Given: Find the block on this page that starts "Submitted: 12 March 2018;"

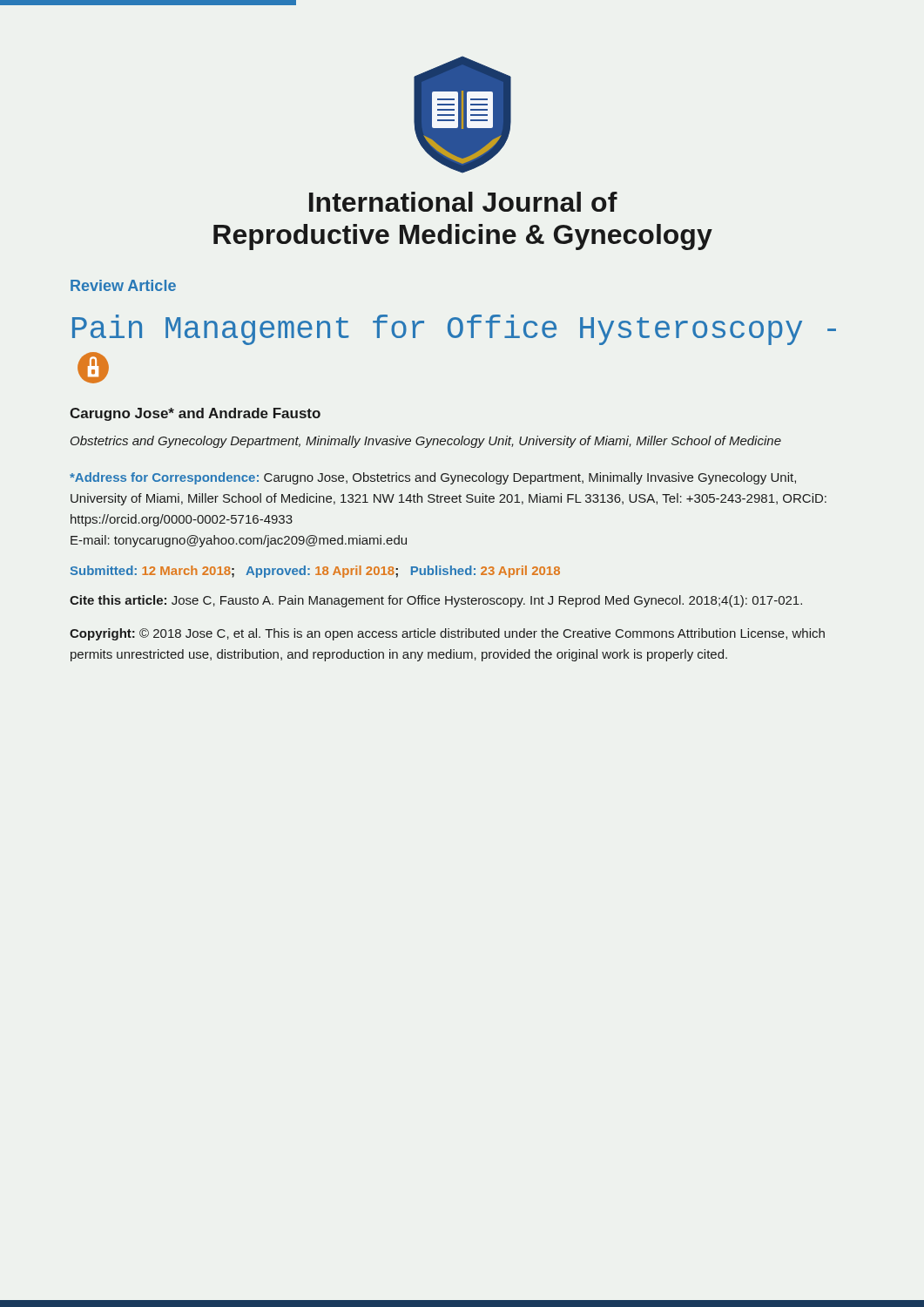Looking at the screenshot, I should point(315,570).
